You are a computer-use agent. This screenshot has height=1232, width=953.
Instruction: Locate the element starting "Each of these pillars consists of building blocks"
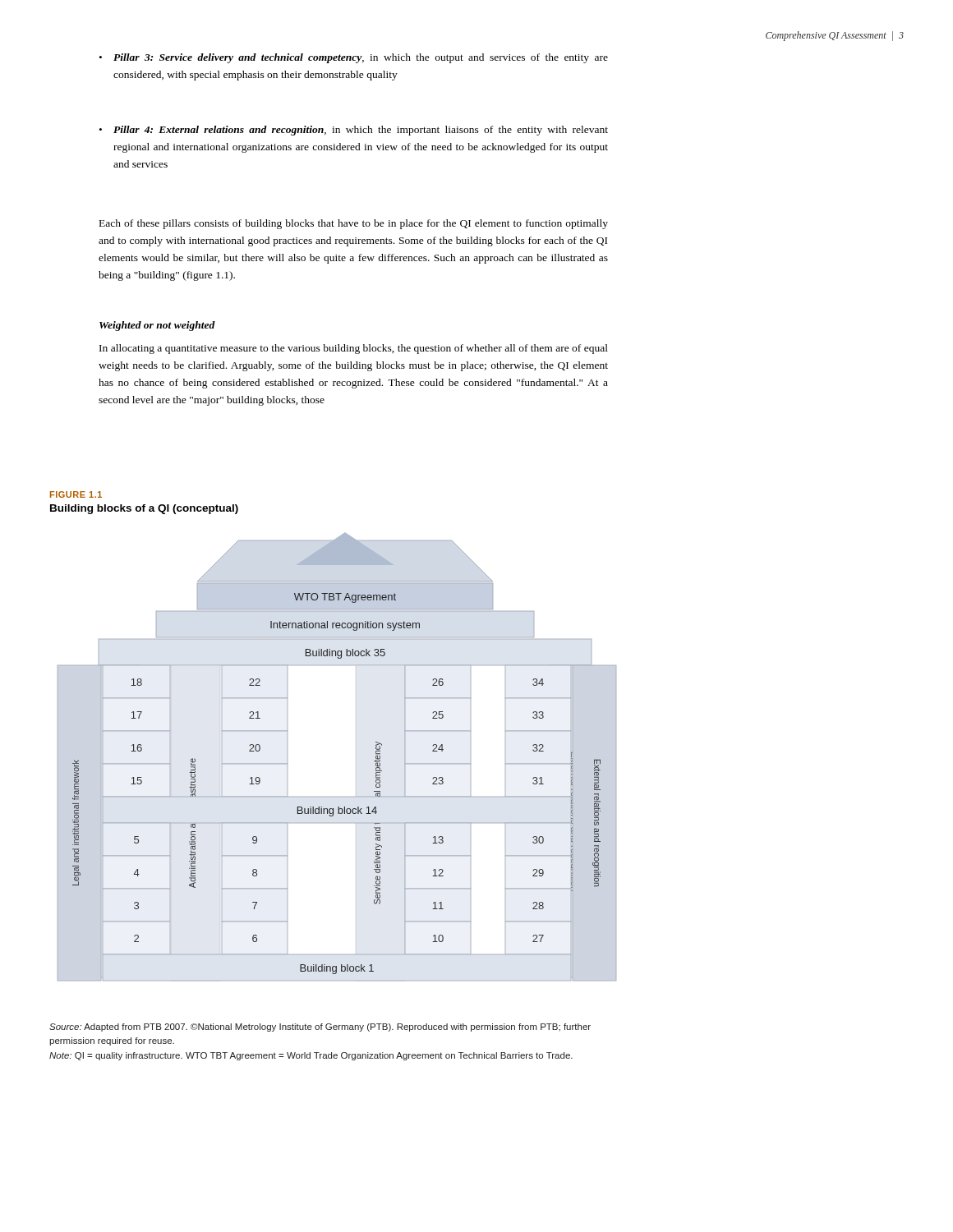click(353, 249)
